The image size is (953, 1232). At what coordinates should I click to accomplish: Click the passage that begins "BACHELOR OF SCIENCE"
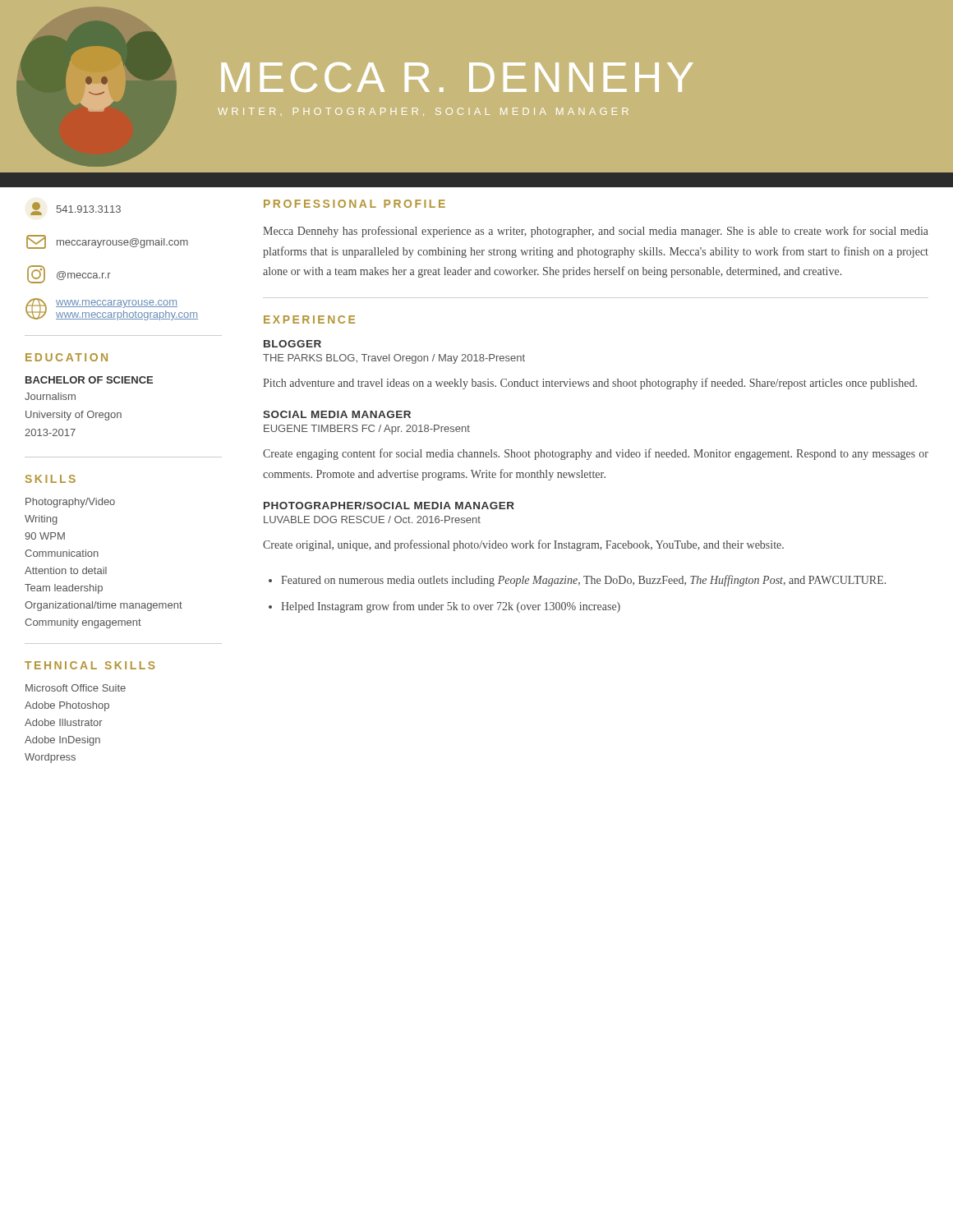pyautogui.click(x=123, y=408)
